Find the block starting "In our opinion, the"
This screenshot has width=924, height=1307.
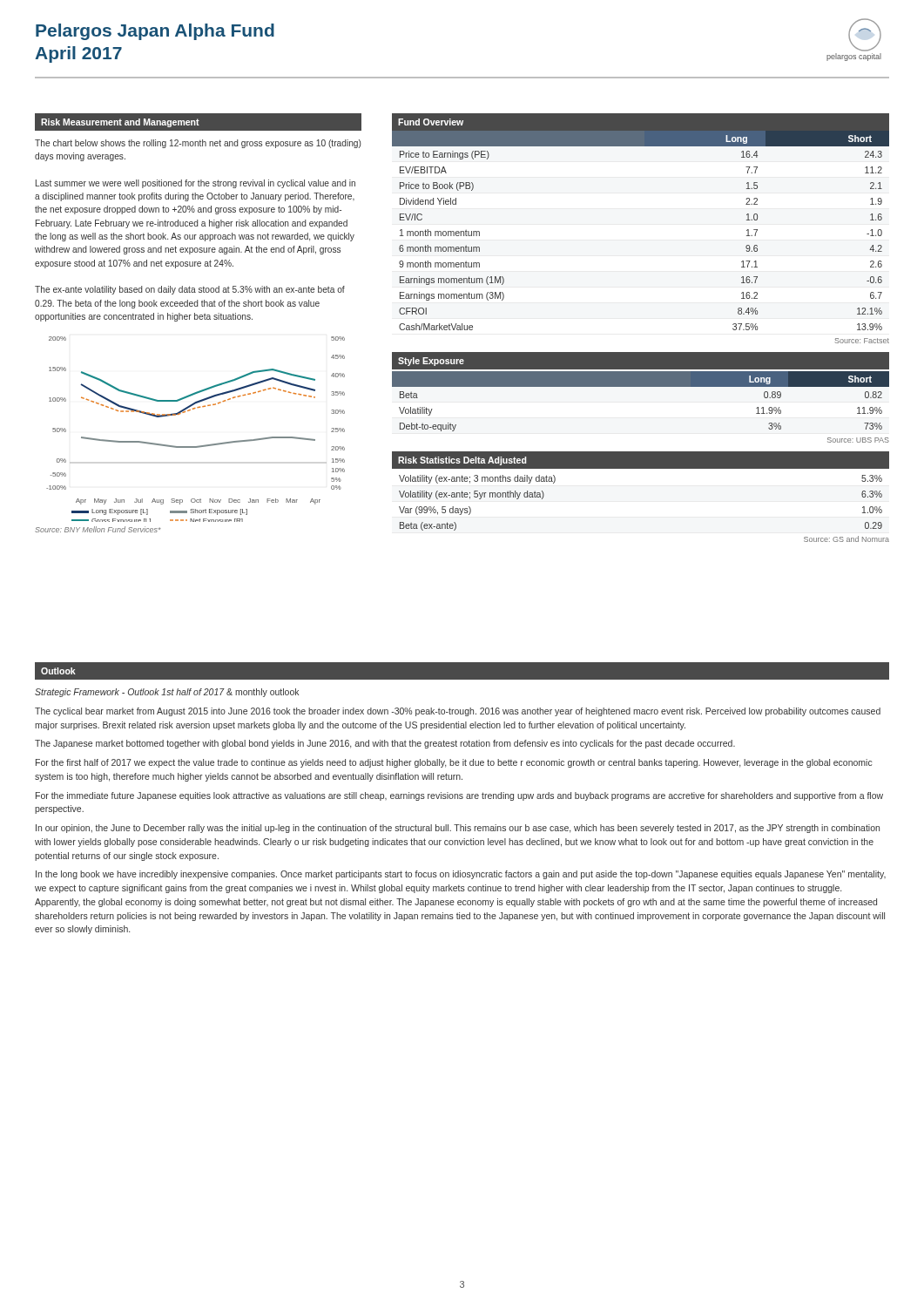[458, 841]
